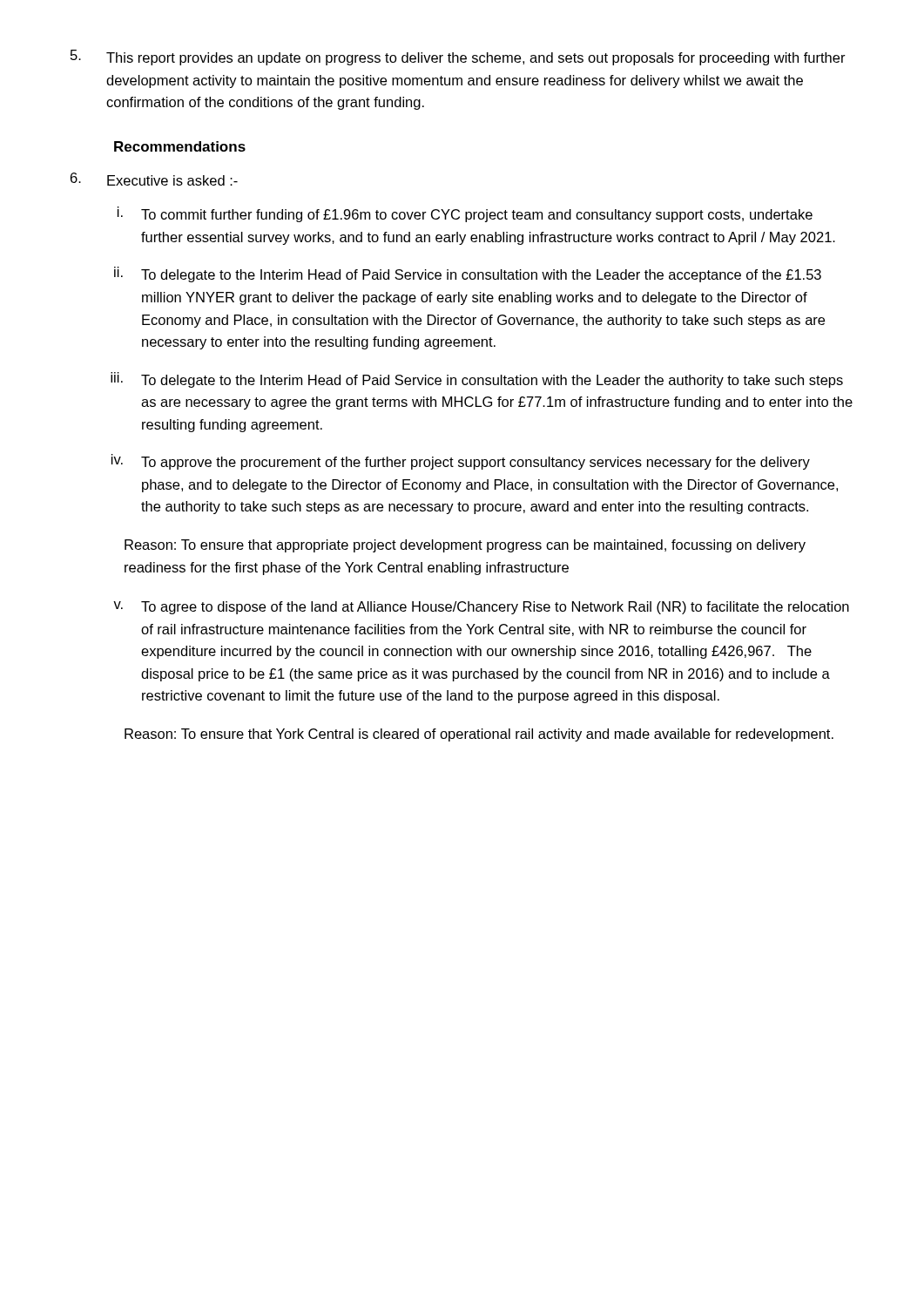The height and width of the screenshot is (1307, 924).
Task: Click on the element starting "v. To agree to dispose of the"
Action: tap(466, 652)
